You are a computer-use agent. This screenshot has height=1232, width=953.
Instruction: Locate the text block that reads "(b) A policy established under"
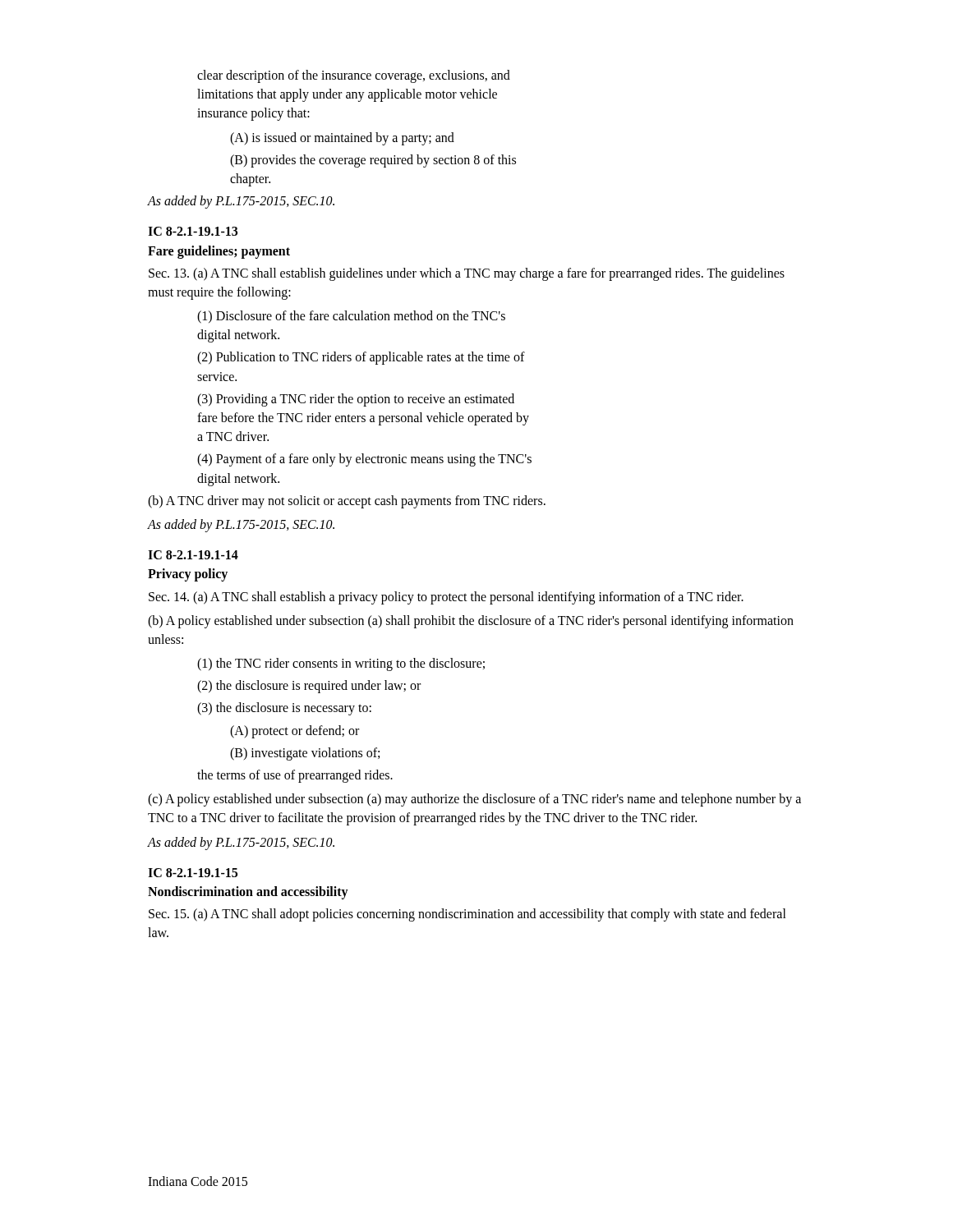pyautogui.click(x=471, y=630)
